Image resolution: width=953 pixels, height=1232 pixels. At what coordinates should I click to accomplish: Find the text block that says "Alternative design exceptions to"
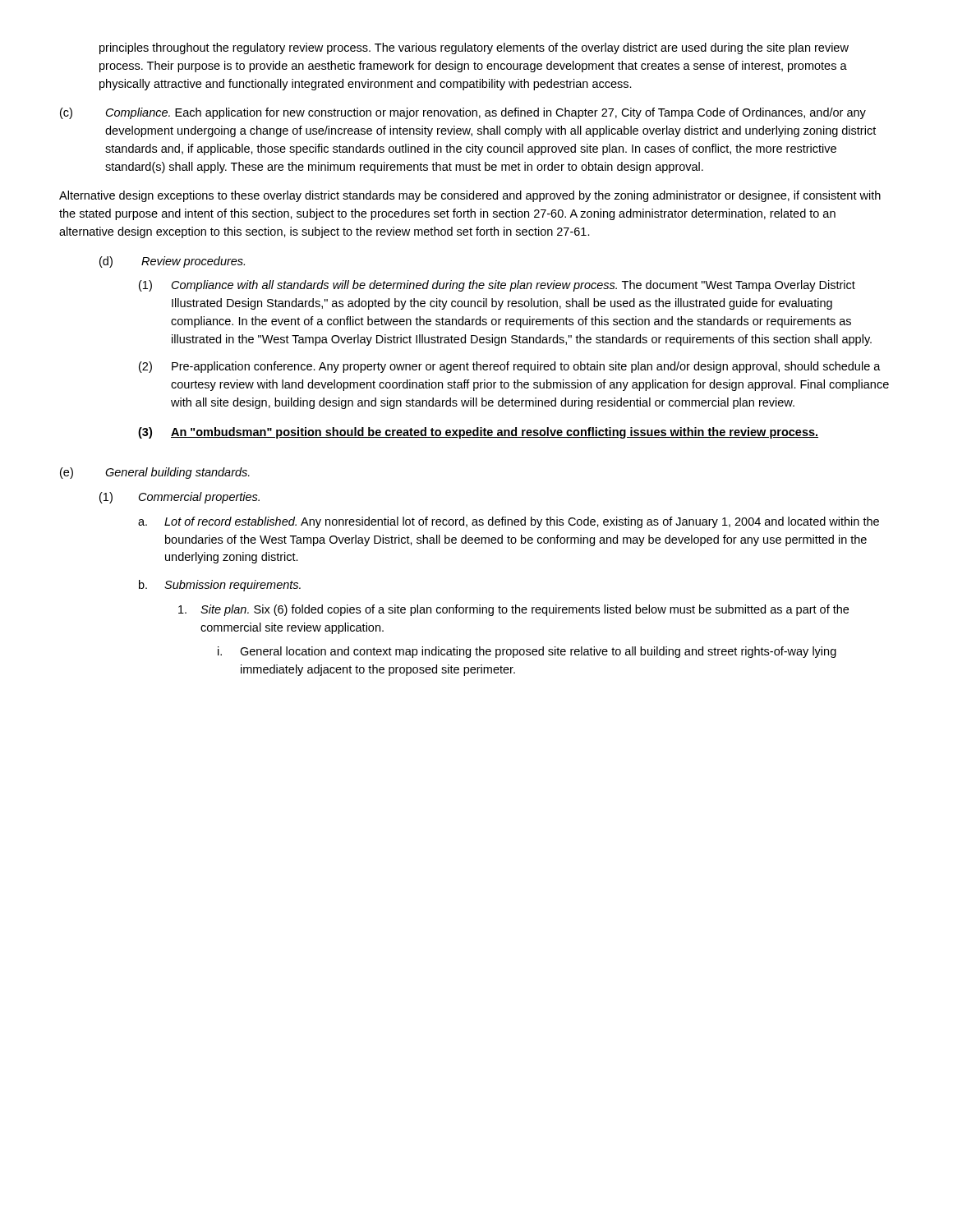(470, 214)
